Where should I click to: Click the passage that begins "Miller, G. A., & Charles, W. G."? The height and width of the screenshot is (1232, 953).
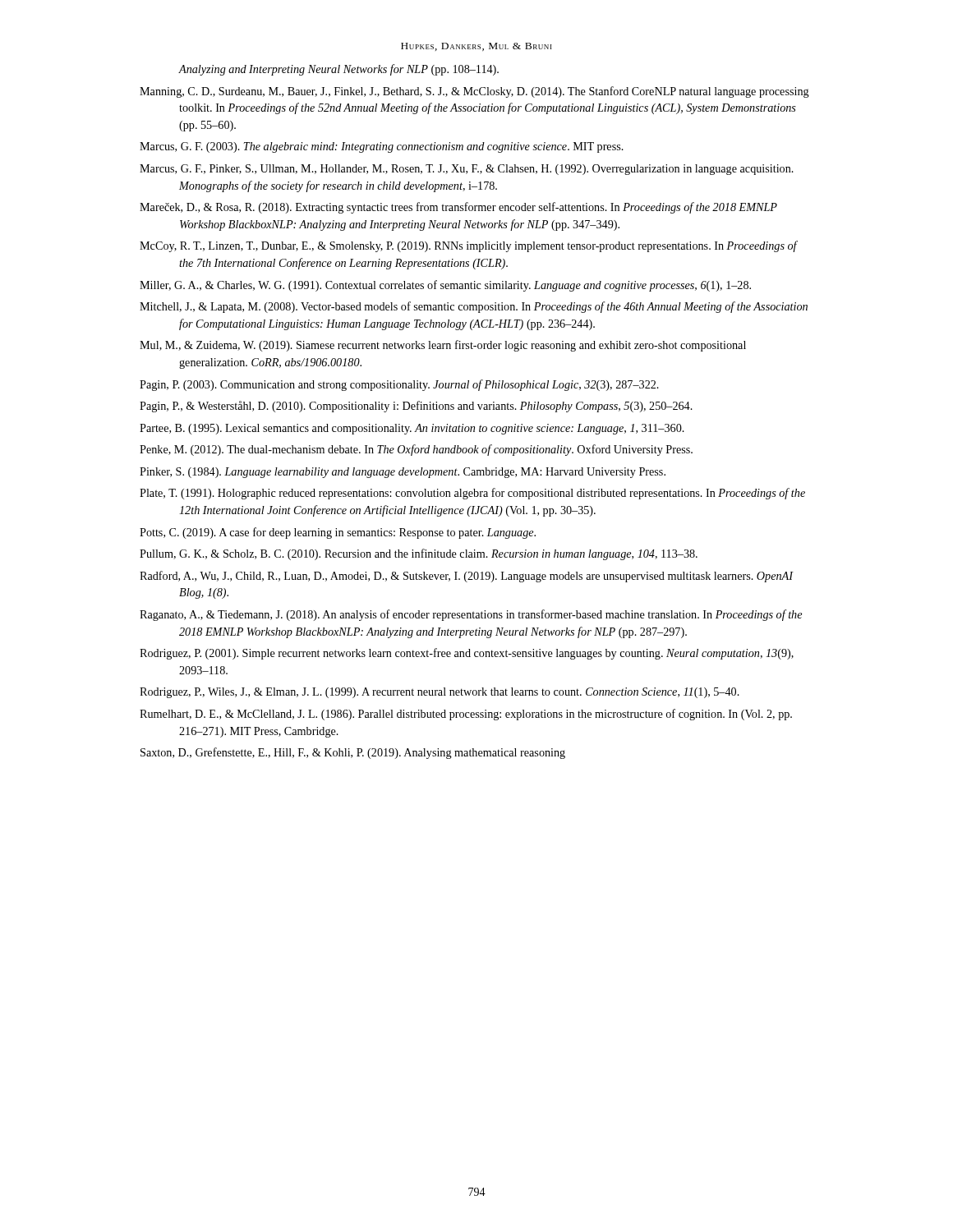pos(446,285)
